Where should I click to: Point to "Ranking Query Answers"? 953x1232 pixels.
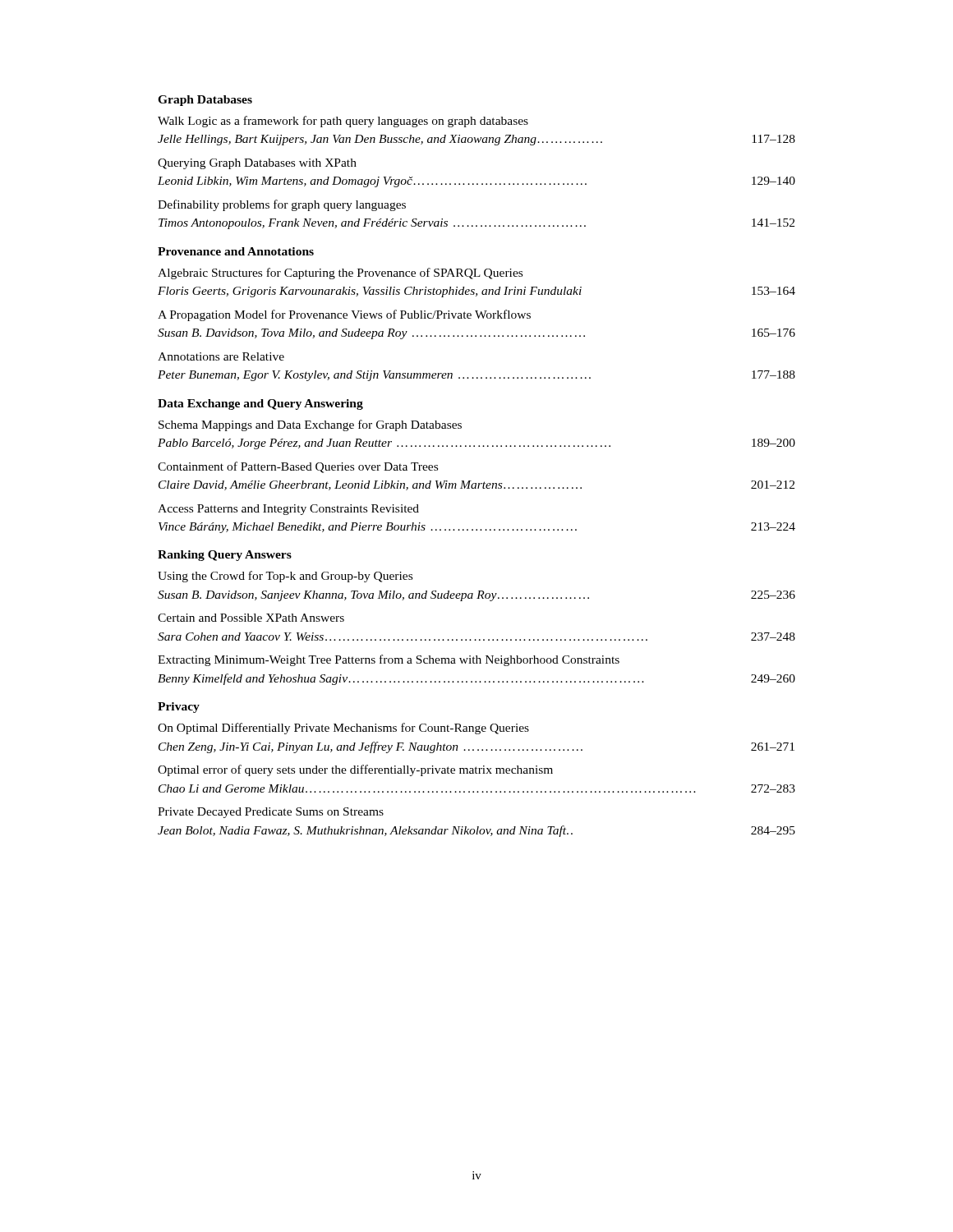225,554
